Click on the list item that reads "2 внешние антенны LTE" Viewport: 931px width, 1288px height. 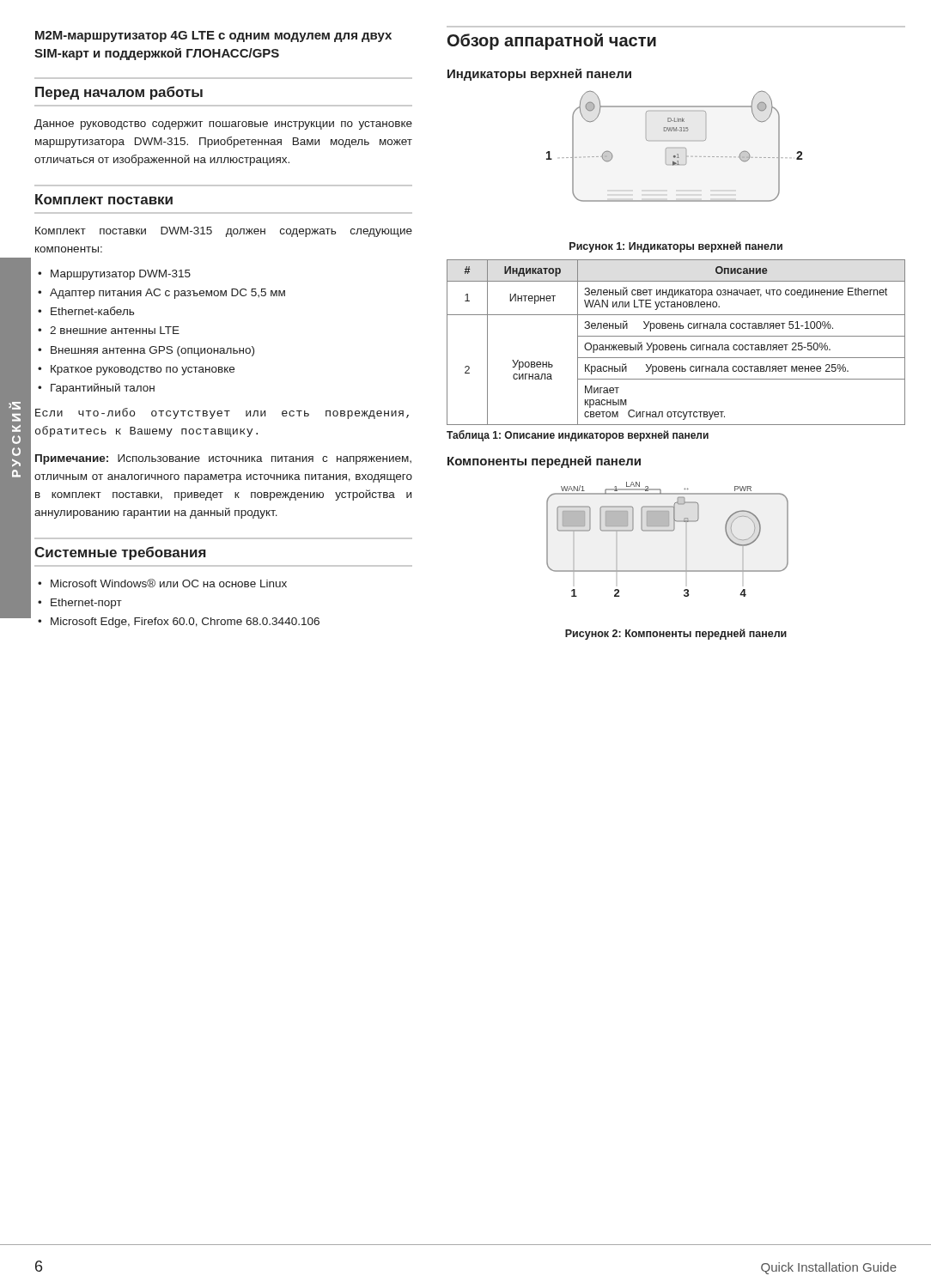[115, 331]
